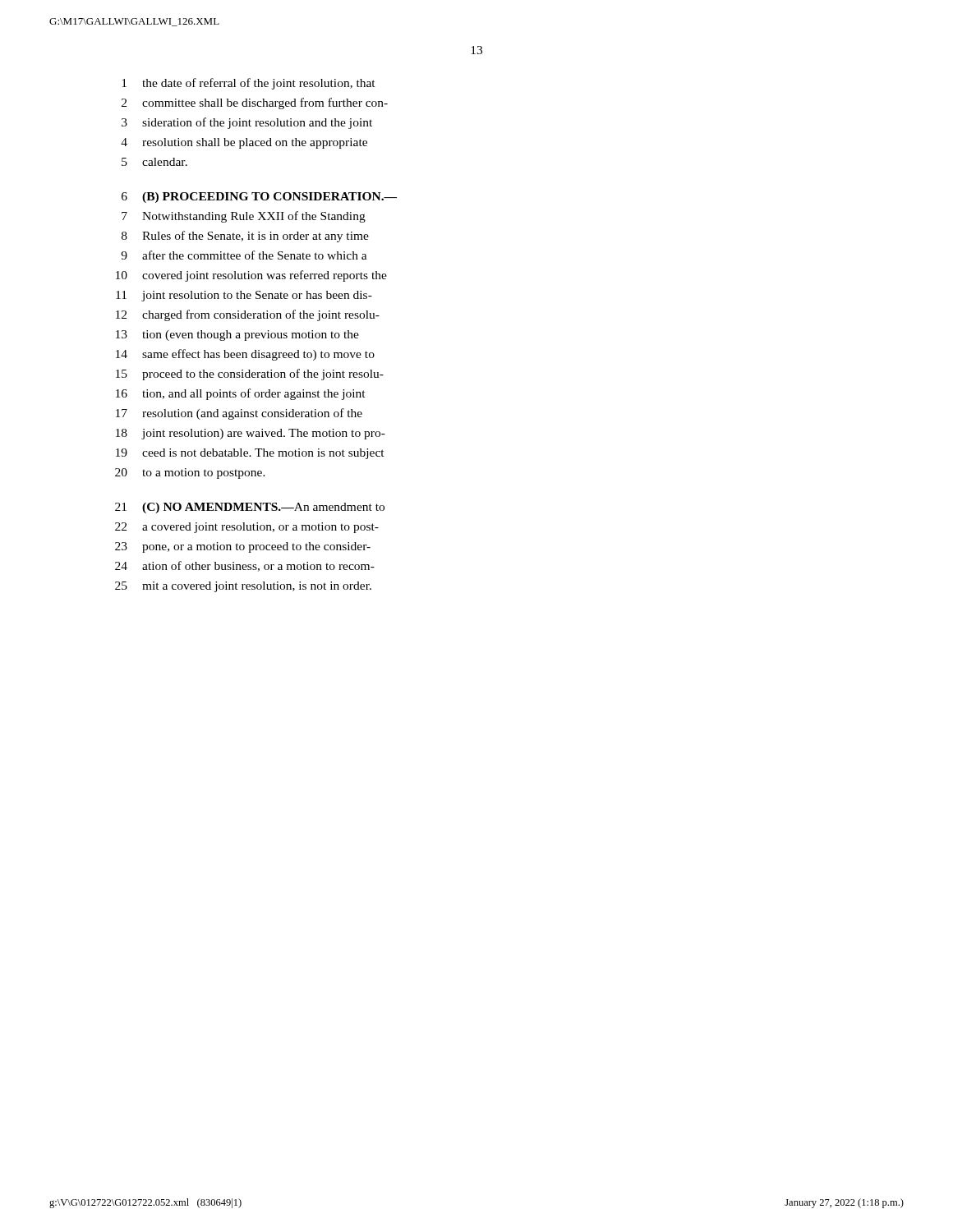Select the passage starting "12 charged from consideration of the joint resolu-"
This screenshot has width=953, height=1232.
(248, 315)
